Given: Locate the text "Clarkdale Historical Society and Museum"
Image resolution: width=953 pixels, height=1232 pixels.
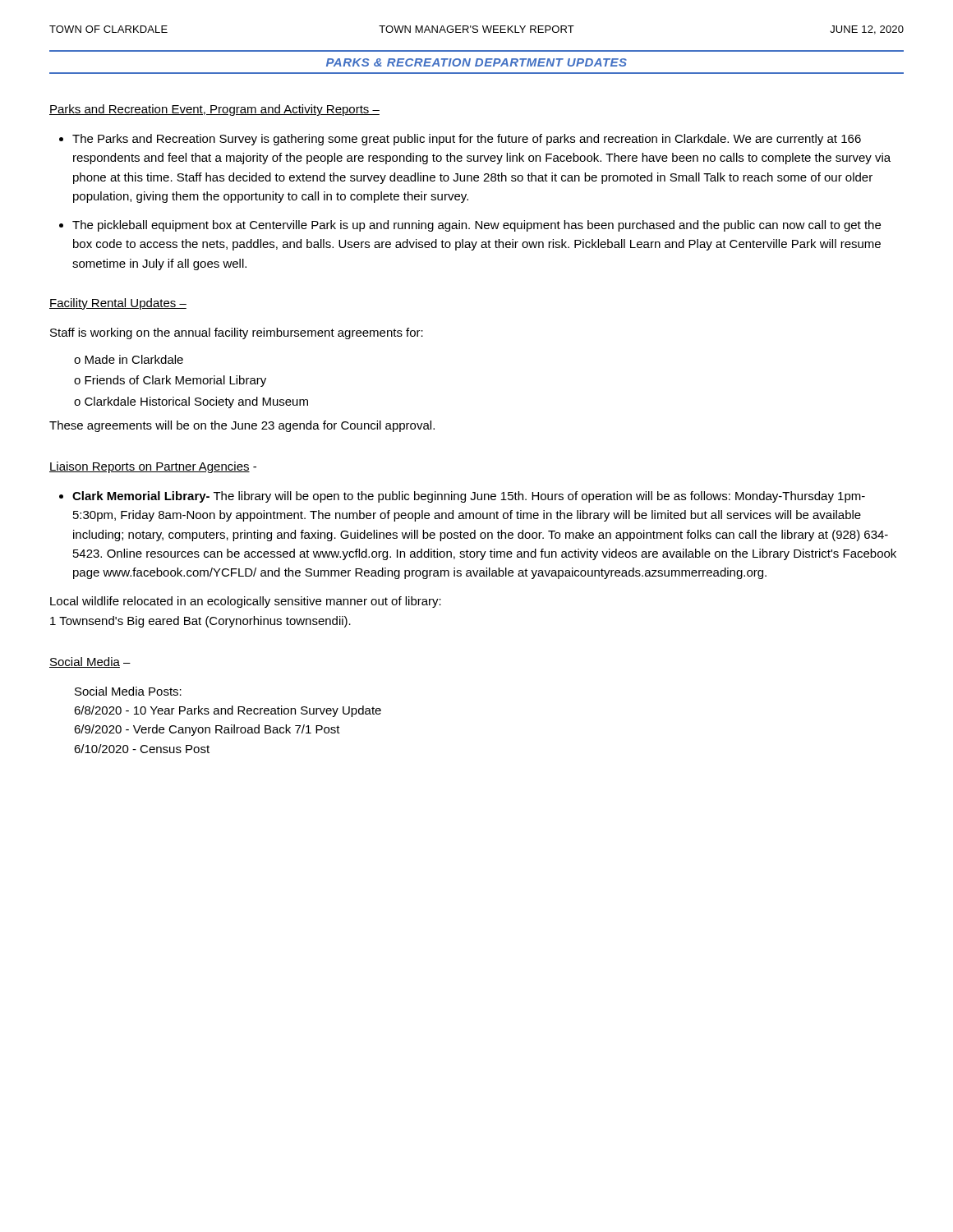Looking at the screenshot, I should coord(197,401).
